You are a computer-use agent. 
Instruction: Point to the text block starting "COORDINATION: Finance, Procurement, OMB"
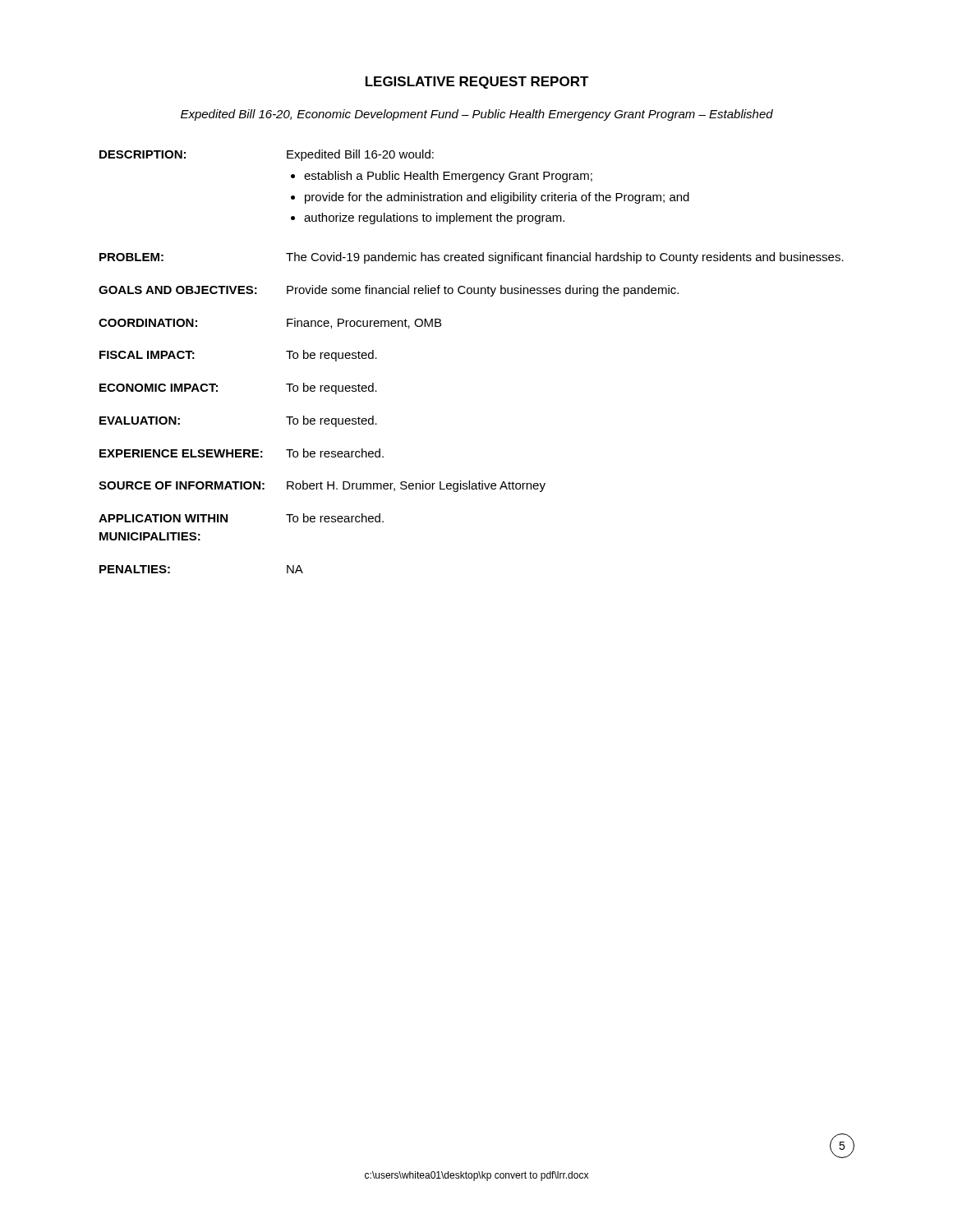[146, 323]
